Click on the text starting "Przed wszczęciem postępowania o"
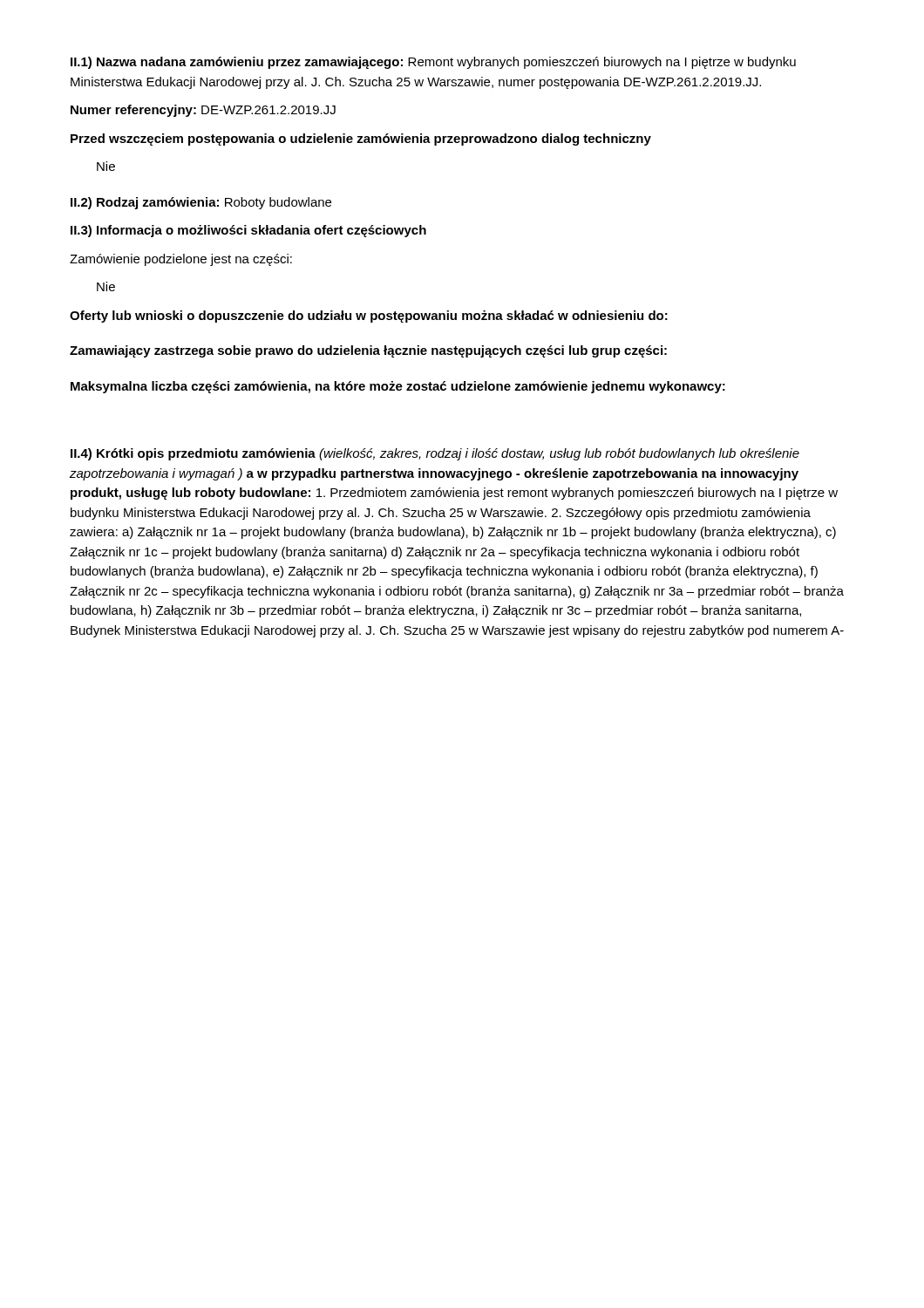The image size is (924, 1308). [x=462, y=138]
